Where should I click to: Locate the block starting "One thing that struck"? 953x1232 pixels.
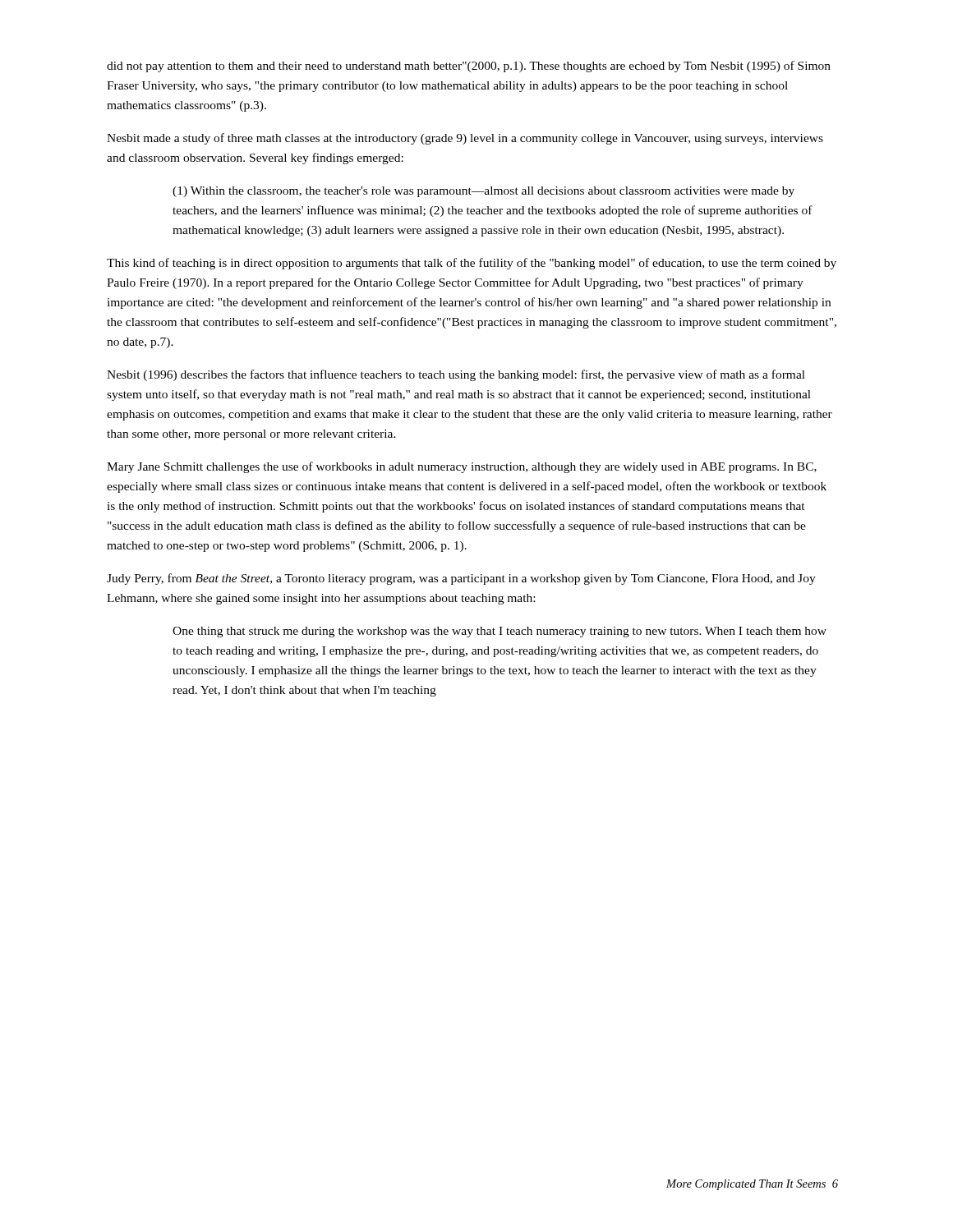(x=500, y=660)
